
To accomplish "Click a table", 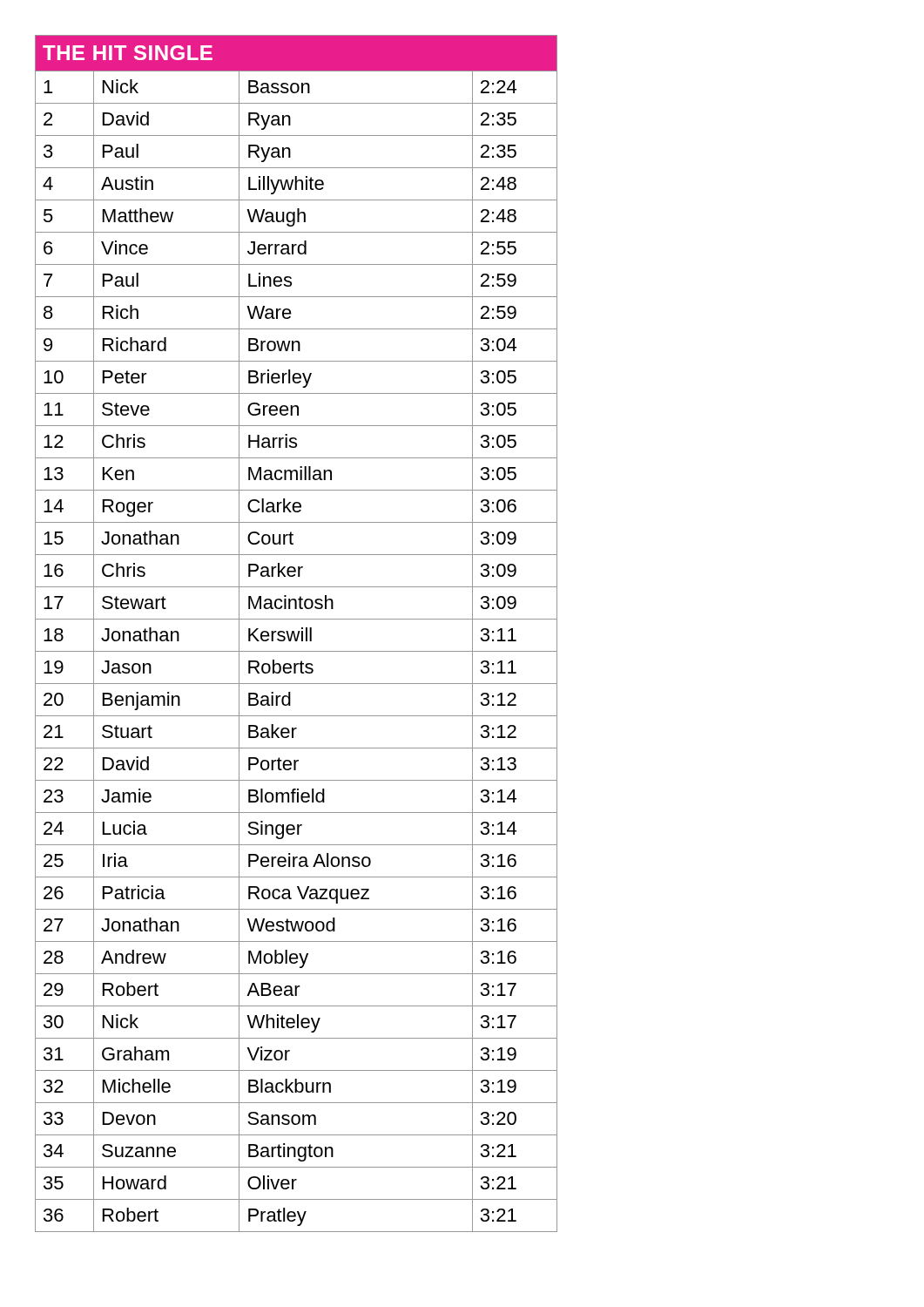I will click(296, 634).
